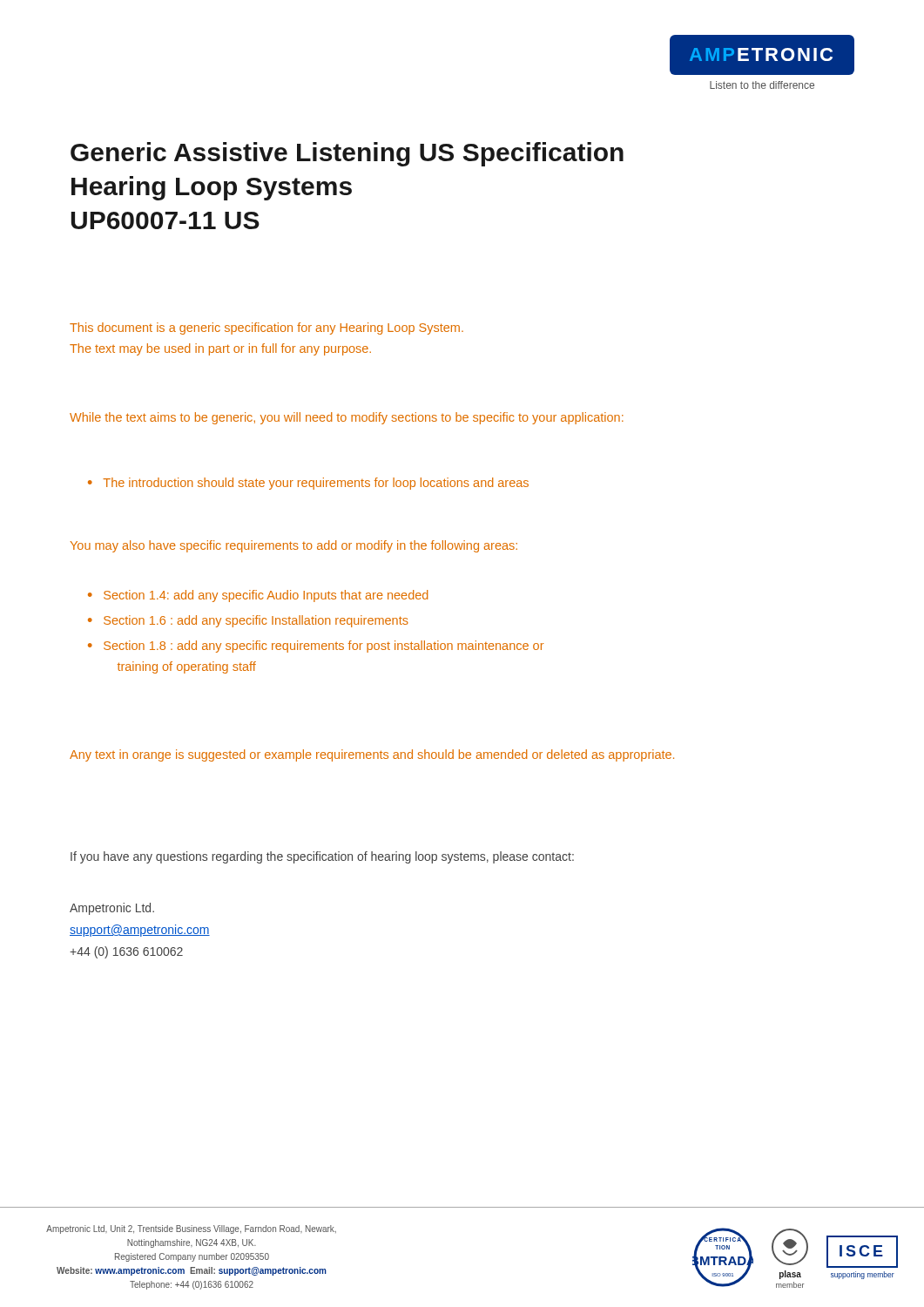This screenshot has width=924, height=1307.
Task: Point to the region starting "• Section 1.6 : add any specific Installation"
Action: tap(248, 621)
